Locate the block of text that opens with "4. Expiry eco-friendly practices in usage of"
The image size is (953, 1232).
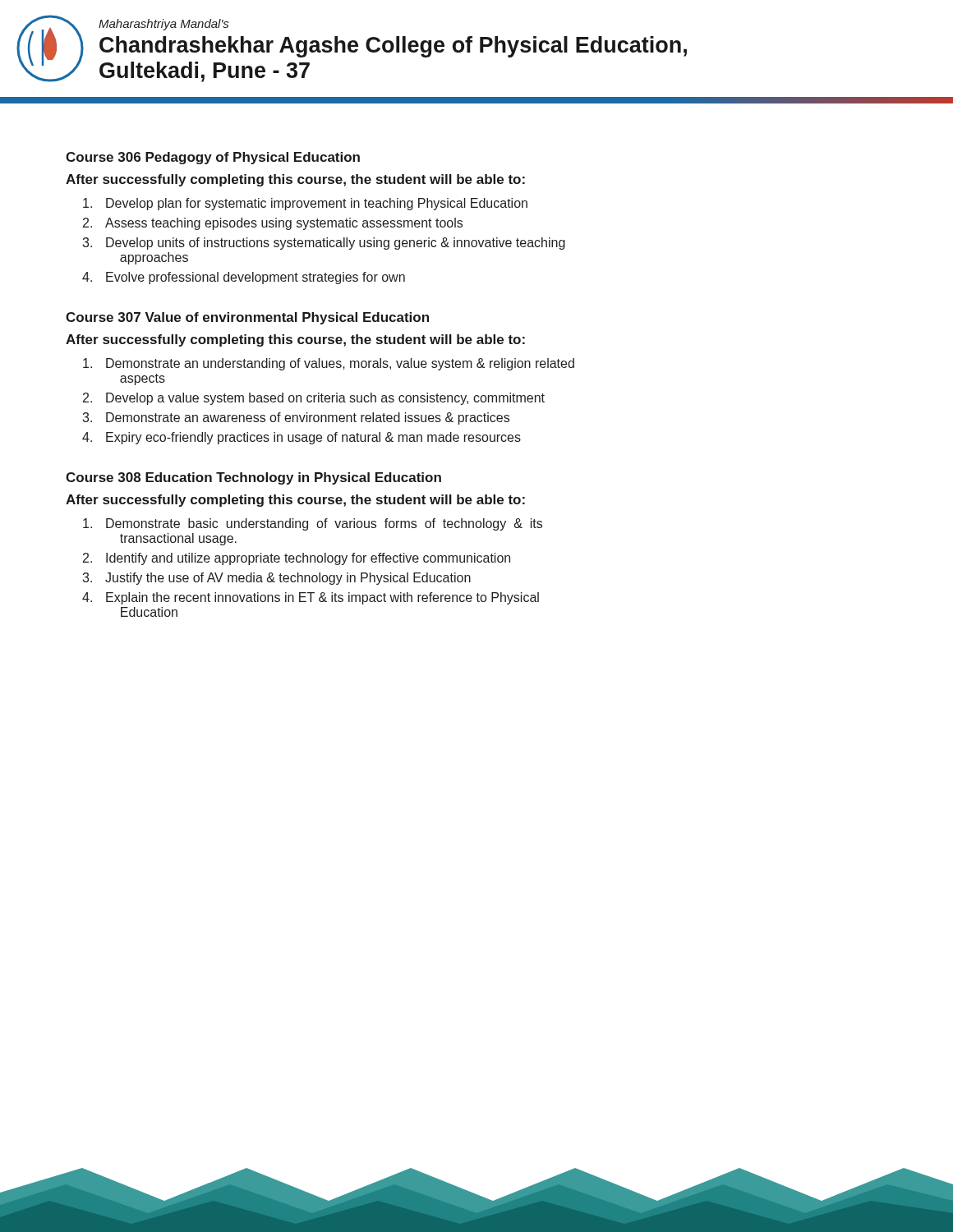coord(302,438)
